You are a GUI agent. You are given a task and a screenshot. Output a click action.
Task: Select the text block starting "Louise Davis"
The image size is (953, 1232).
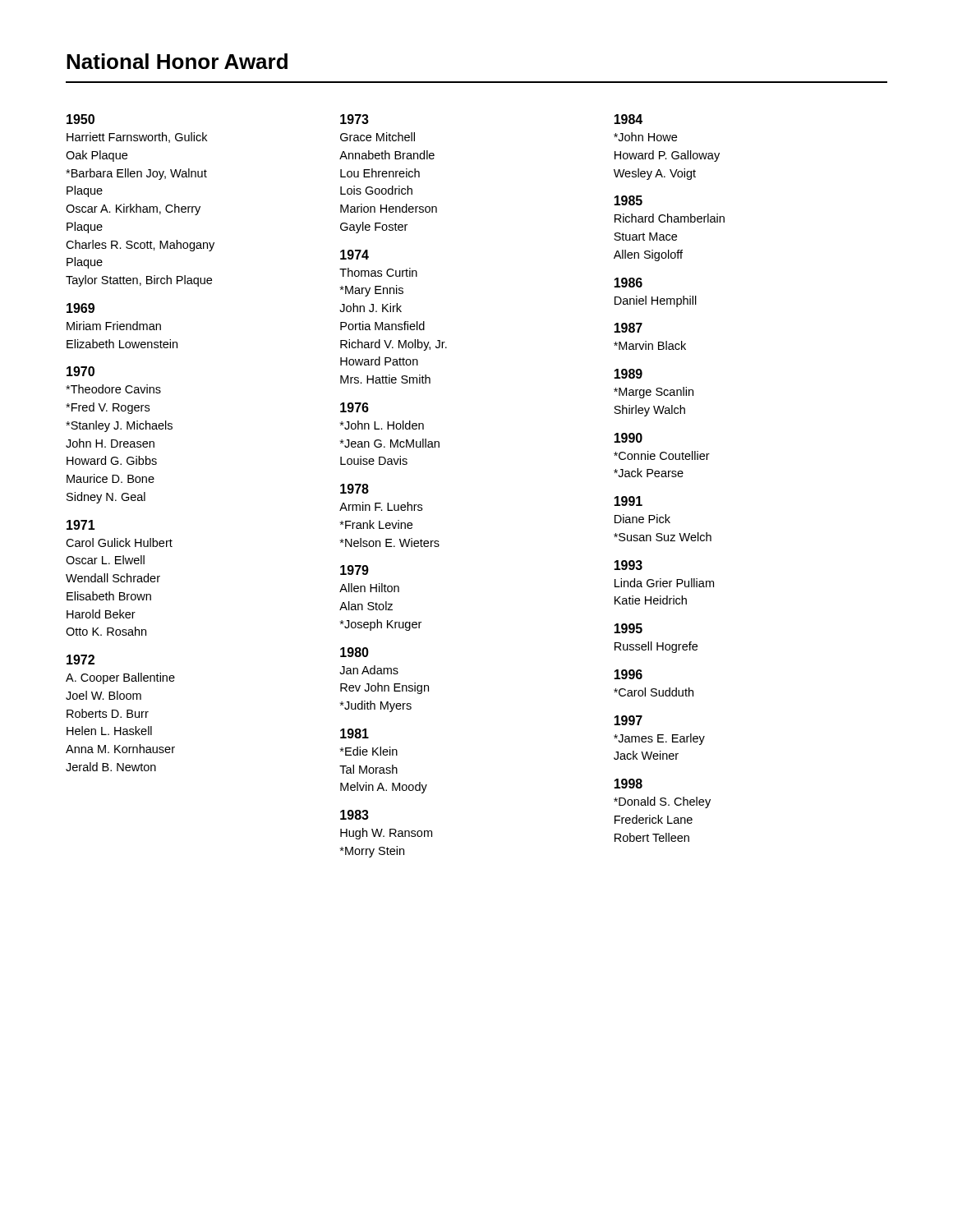[x=374, y=461]
